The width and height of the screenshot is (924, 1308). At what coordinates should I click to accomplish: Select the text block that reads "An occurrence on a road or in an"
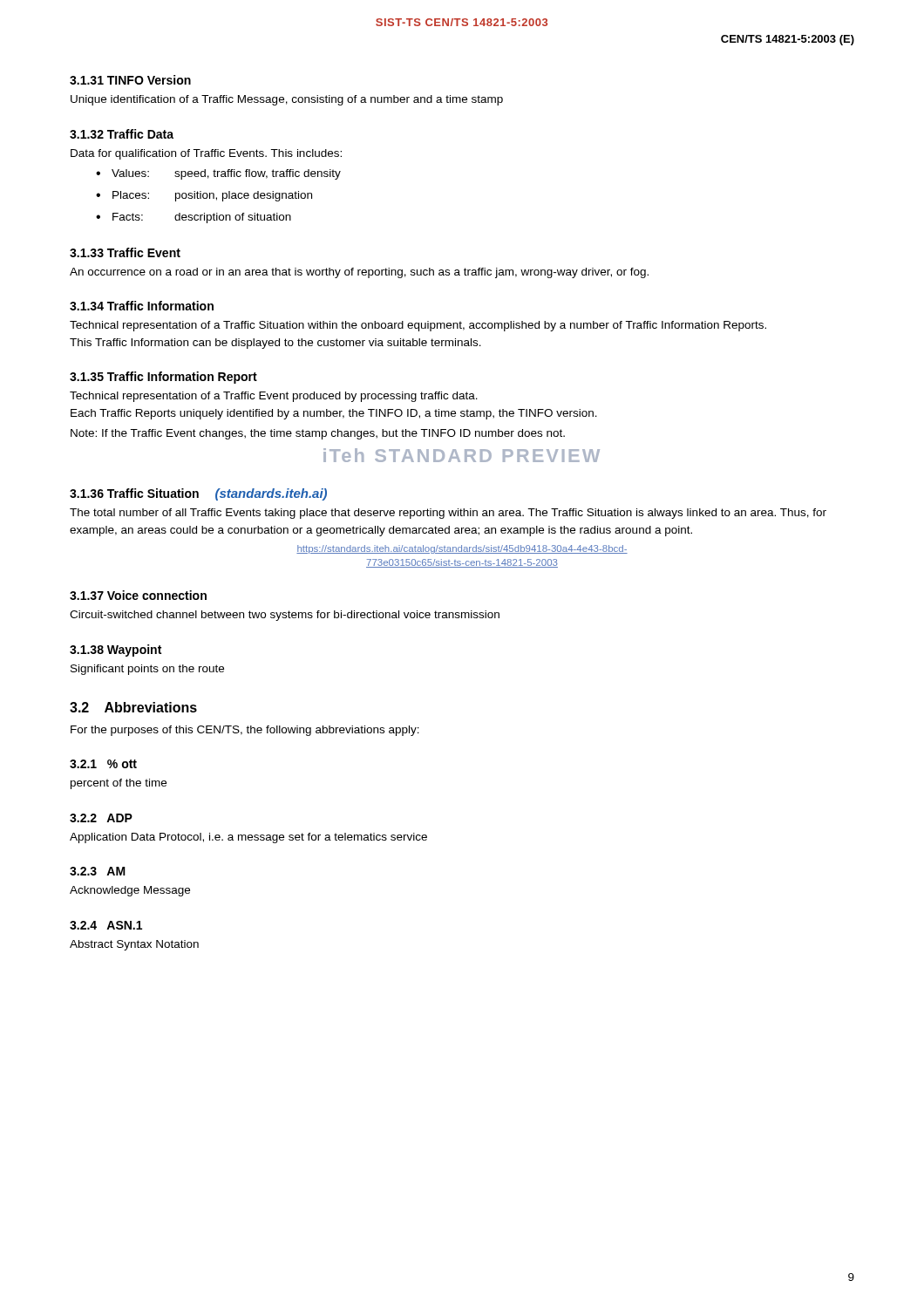360,271
